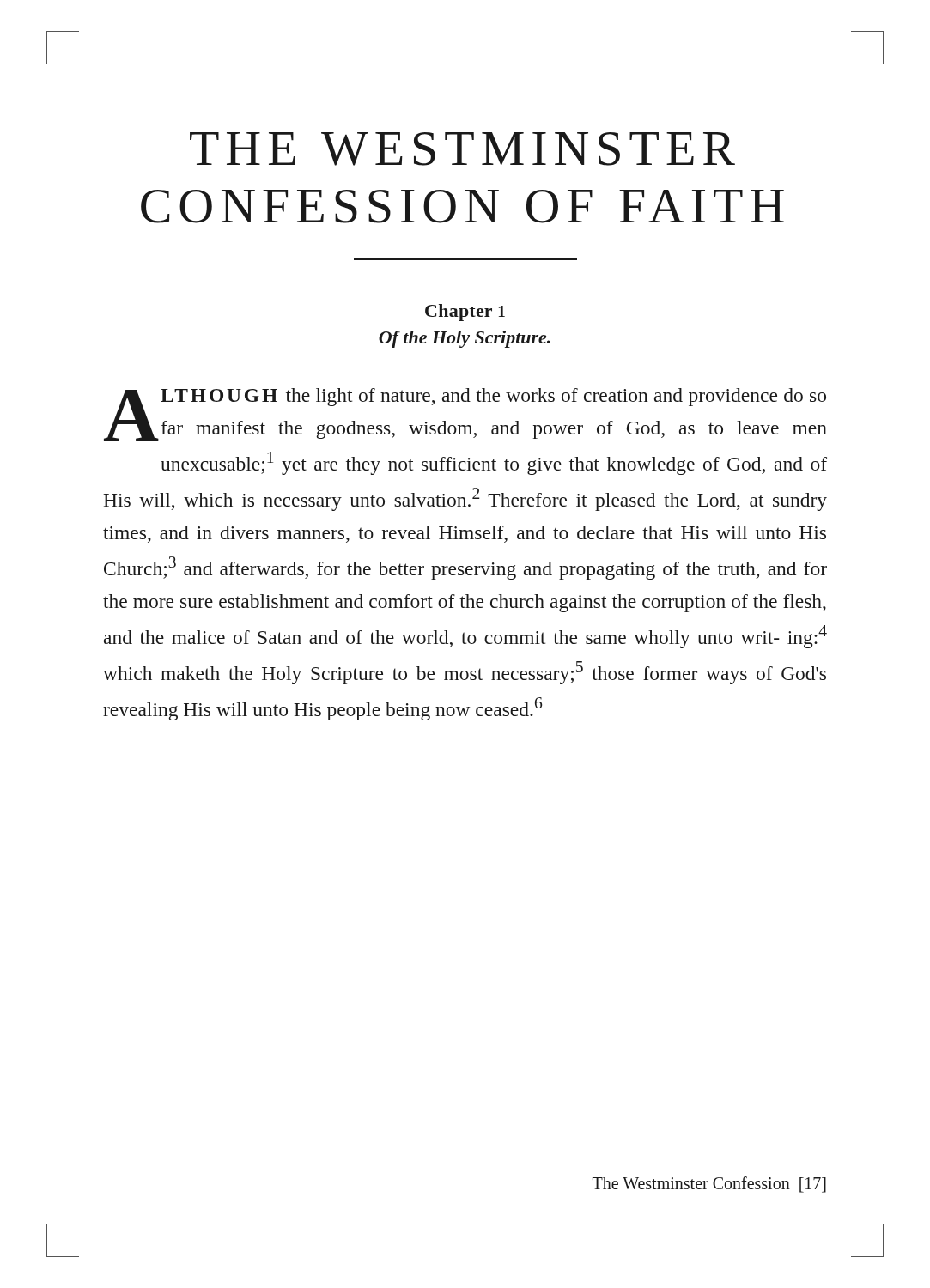
Task: Find the text block that says "Although the light"
Action: point(465,549)
